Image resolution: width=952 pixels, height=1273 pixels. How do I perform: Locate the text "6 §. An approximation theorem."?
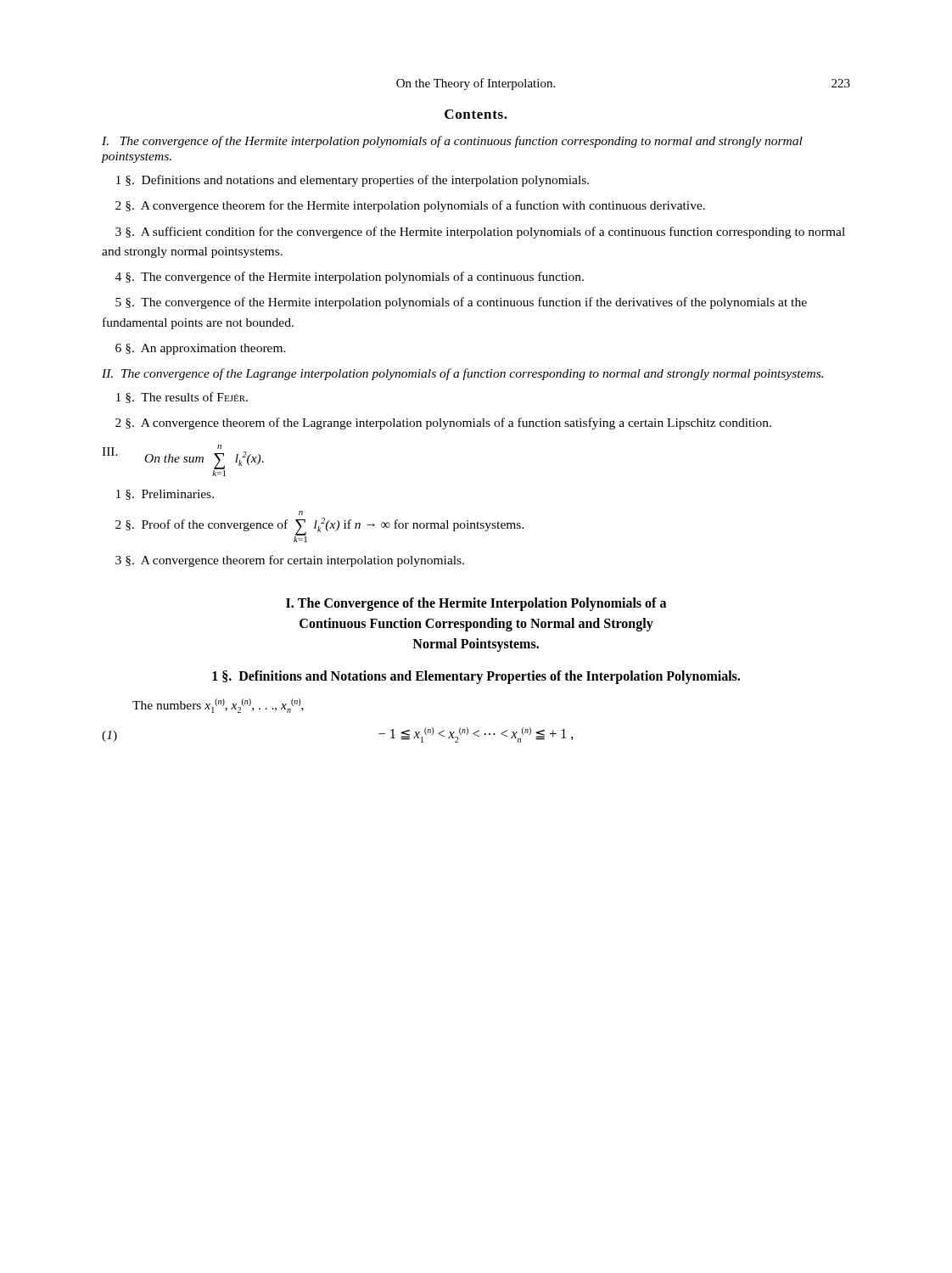point(194,347)
